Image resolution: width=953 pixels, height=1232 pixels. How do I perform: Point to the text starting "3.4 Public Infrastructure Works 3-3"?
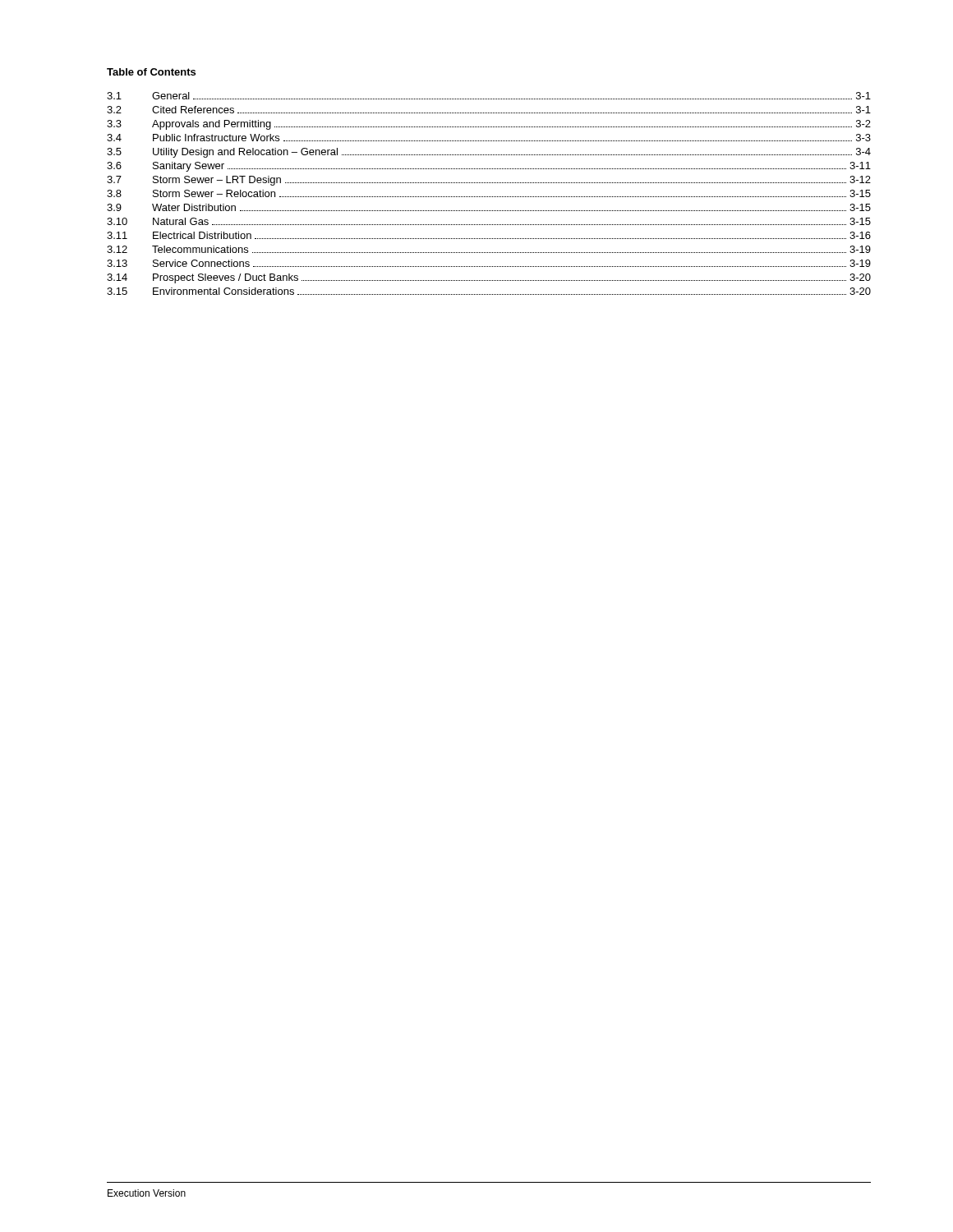tap(489, 138)
